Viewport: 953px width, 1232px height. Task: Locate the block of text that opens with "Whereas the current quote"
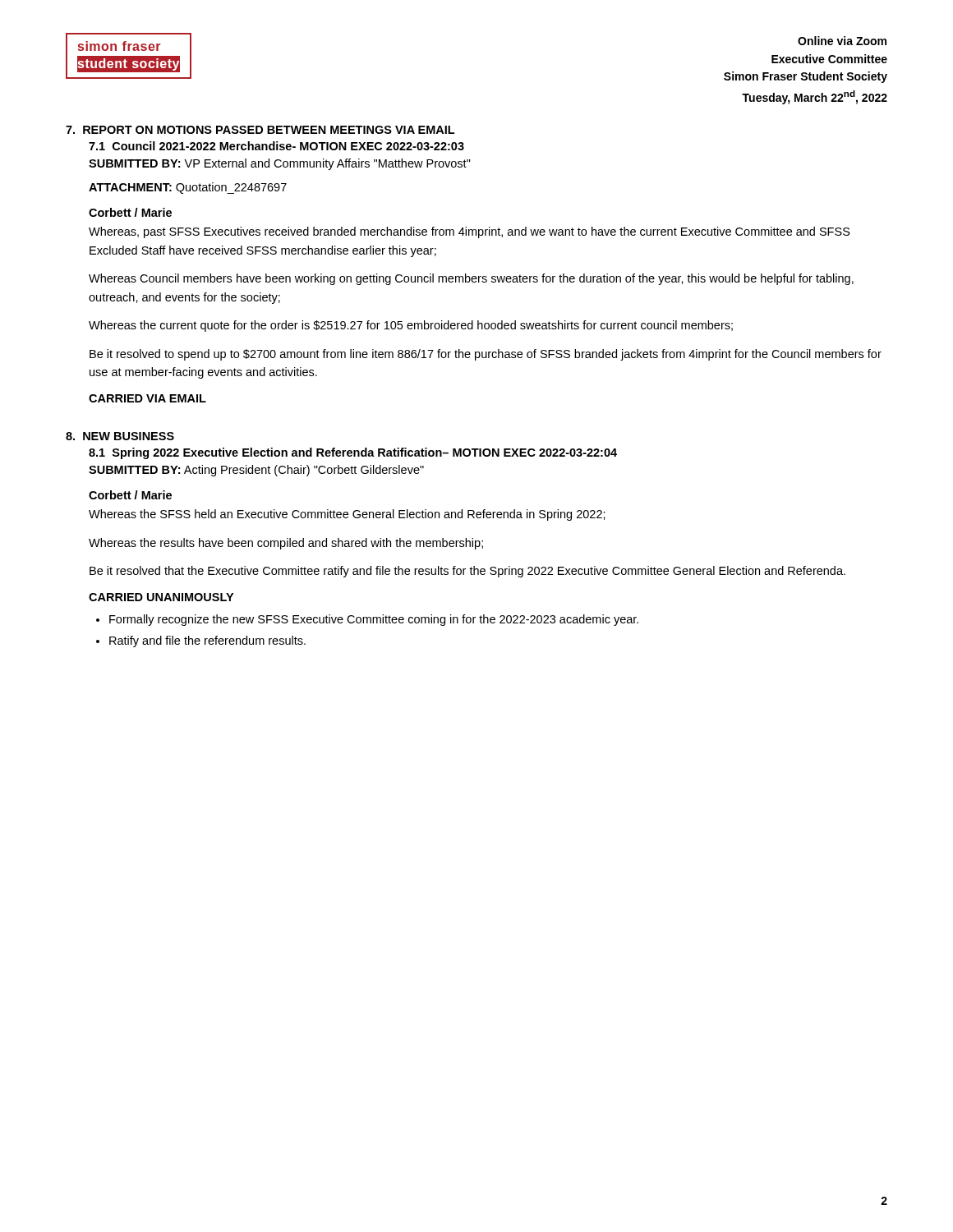[x=411, y=325]
